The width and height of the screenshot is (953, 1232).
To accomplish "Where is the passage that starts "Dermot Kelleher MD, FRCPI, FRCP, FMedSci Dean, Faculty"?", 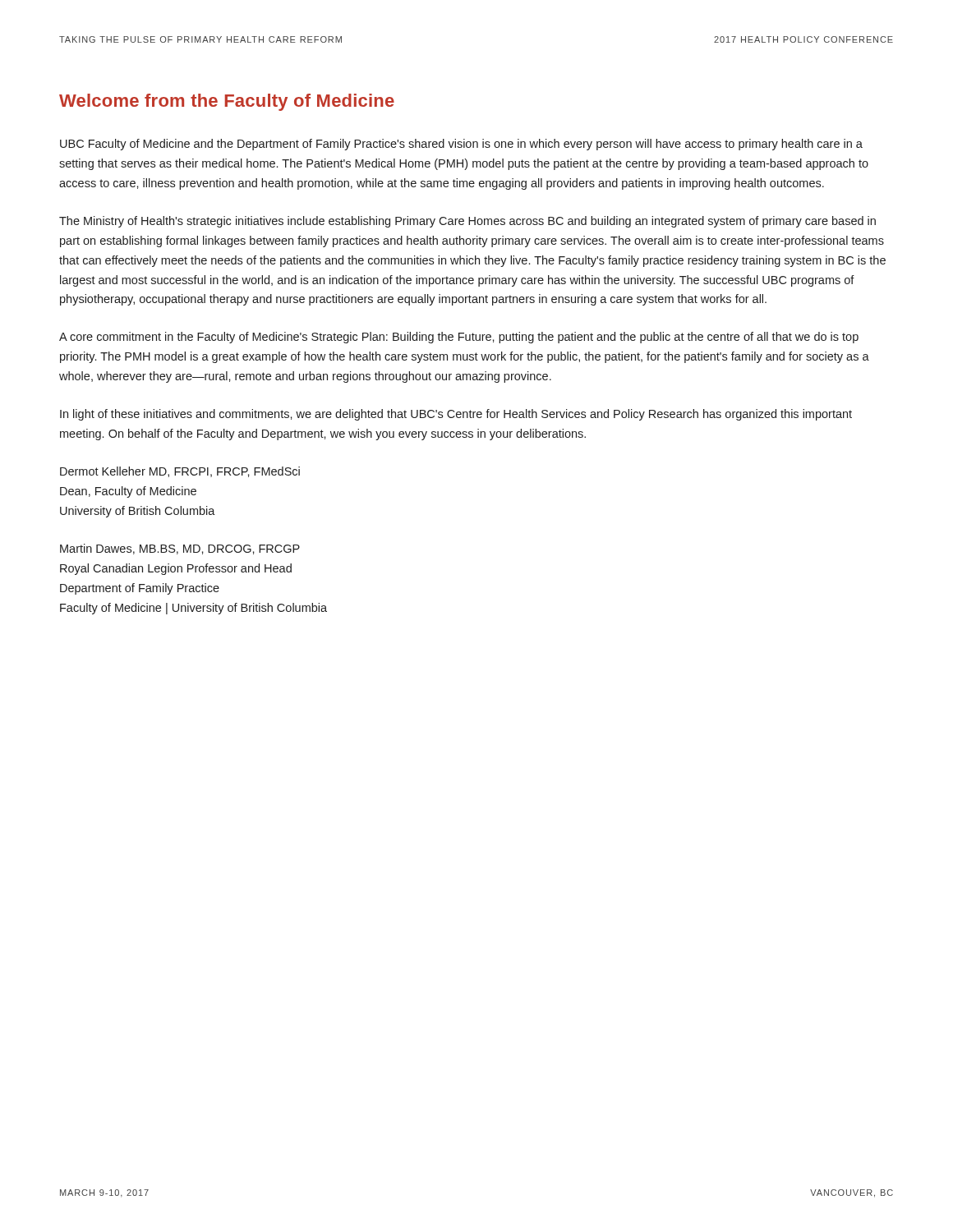I will (180, 491).
